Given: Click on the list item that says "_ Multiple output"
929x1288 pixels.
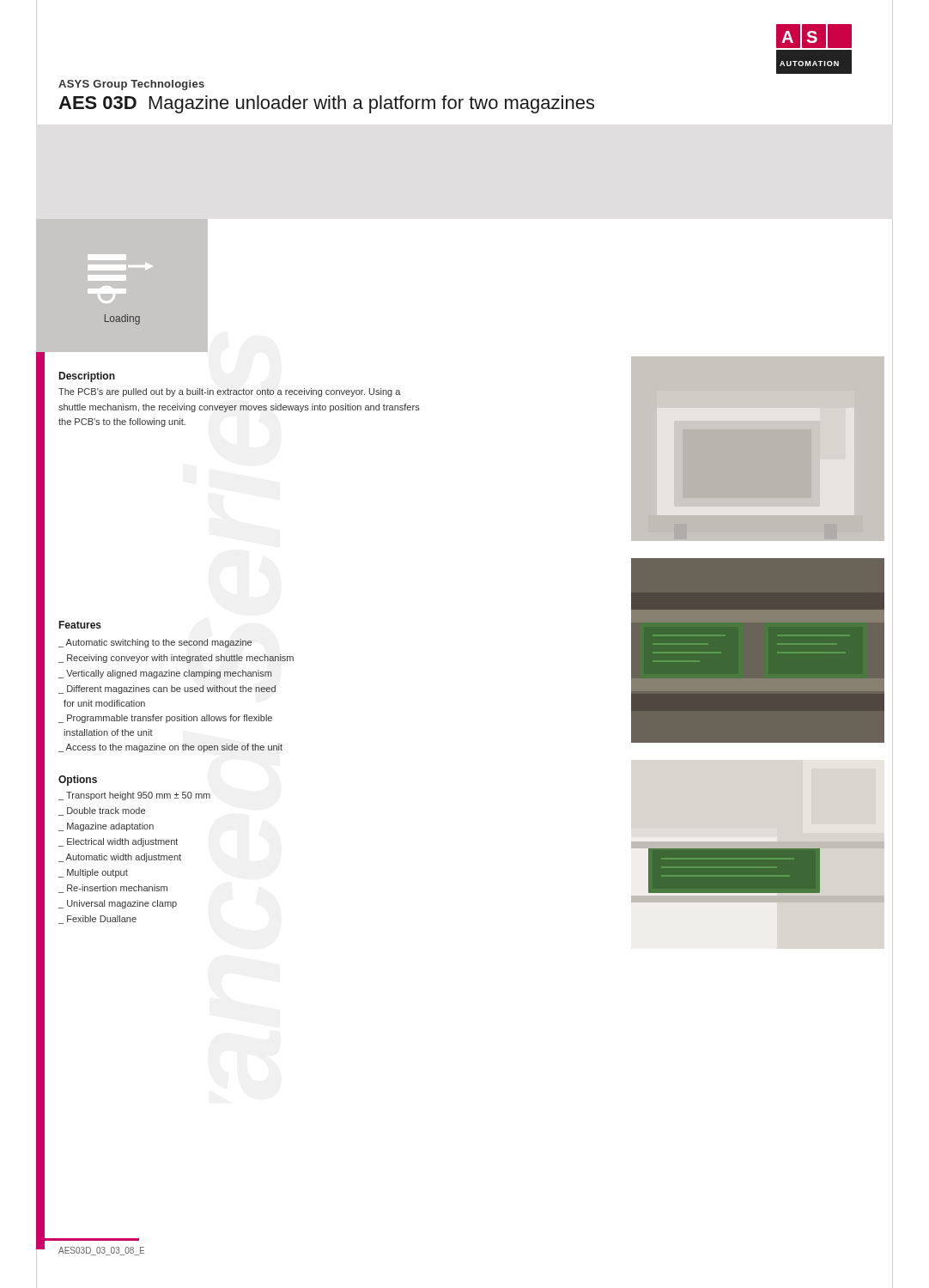Looking at the screenshot, I should pos(93,872).
